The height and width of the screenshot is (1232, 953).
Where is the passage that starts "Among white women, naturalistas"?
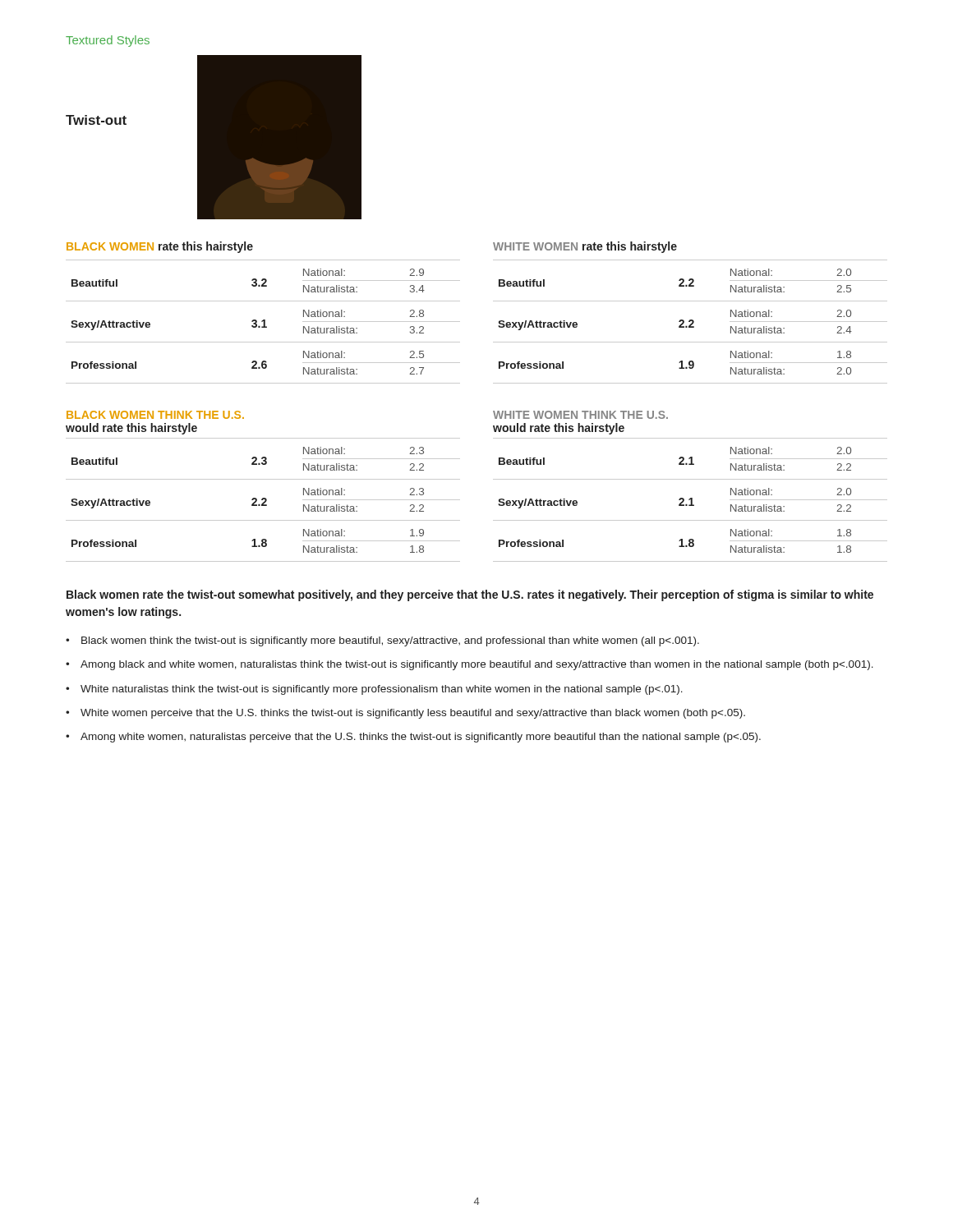[421, 736]
